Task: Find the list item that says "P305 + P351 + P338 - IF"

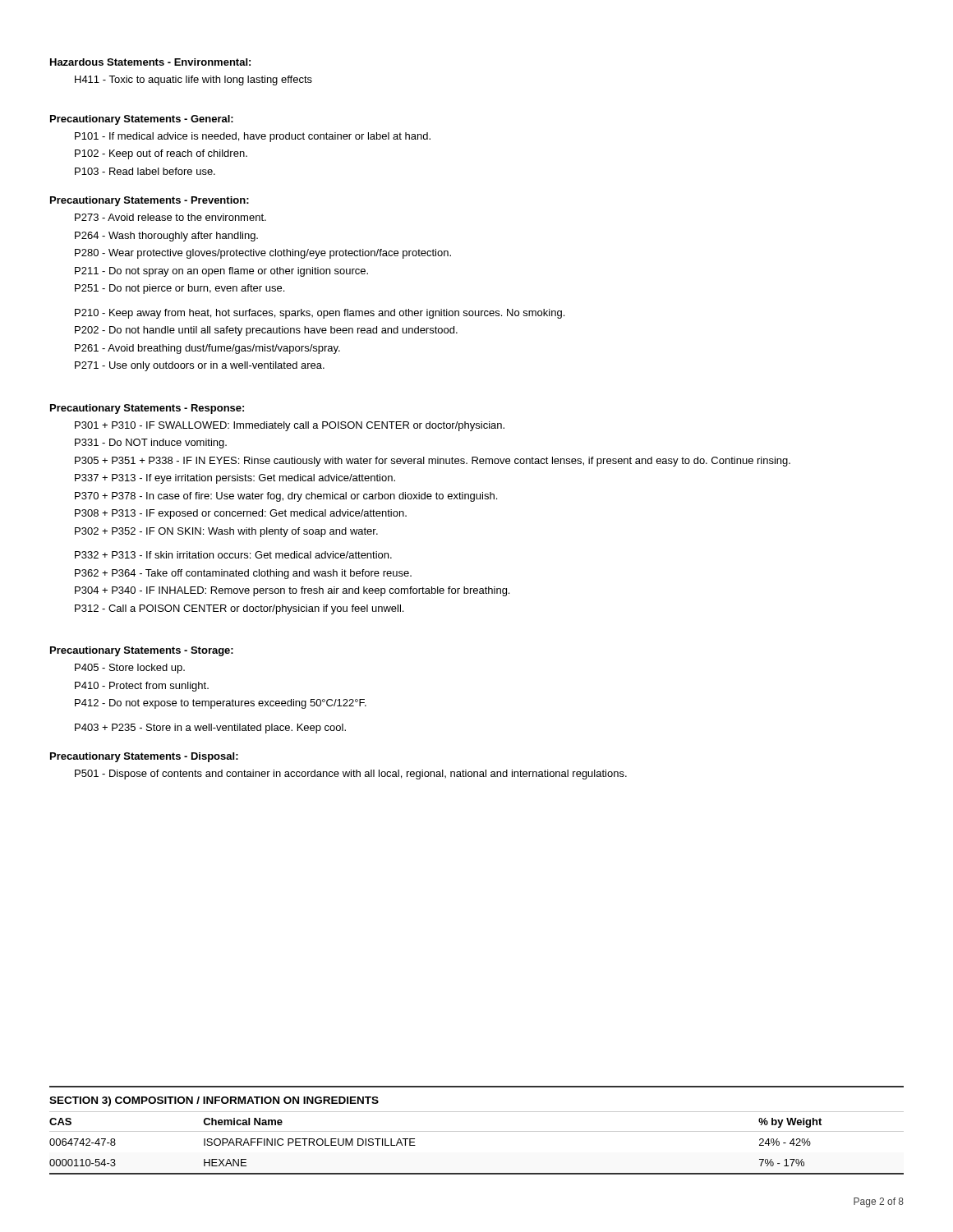Action: point(433,460)
